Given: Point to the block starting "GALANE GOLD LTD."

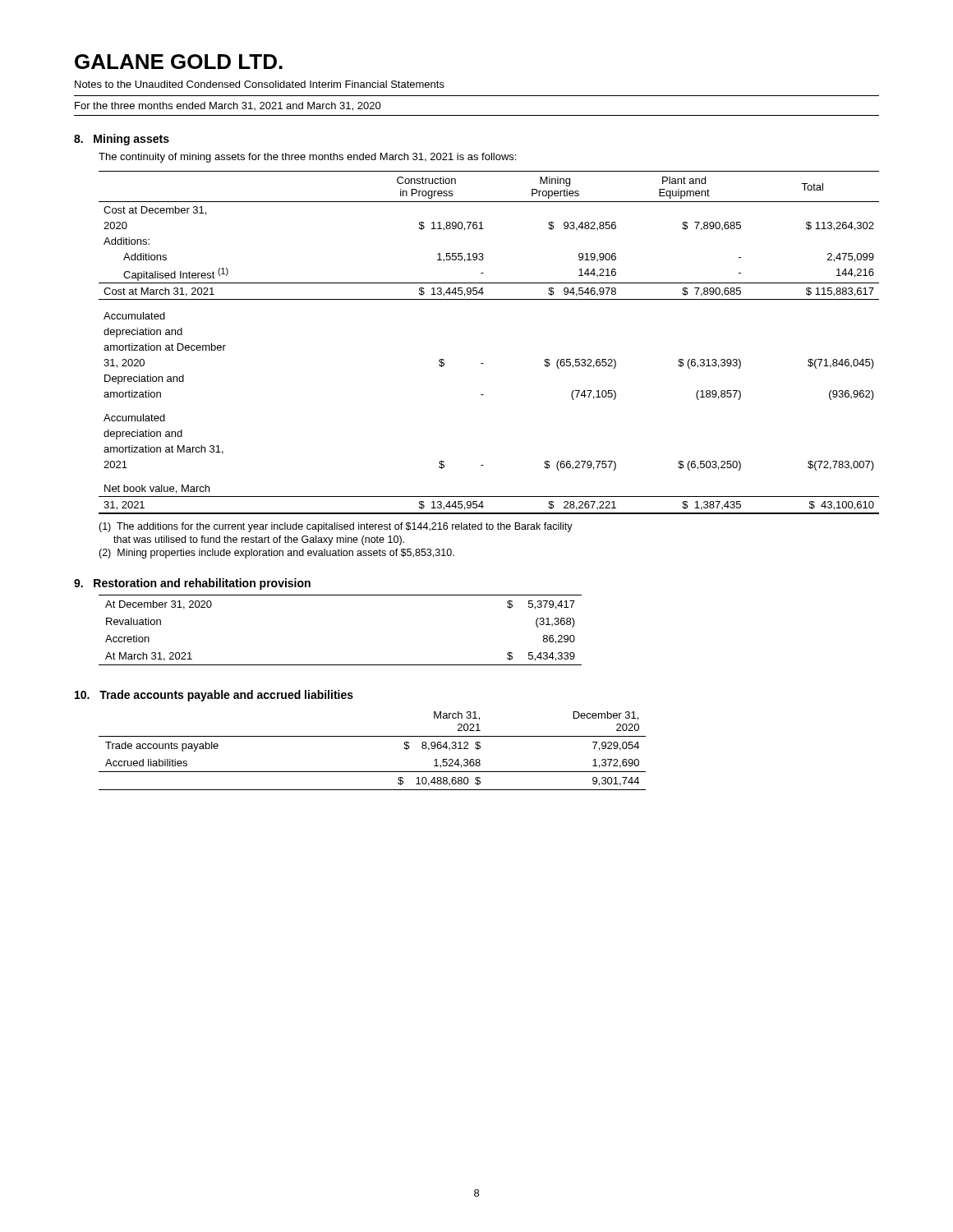Looking at the screenshot, I should click(x=179, y=62).
